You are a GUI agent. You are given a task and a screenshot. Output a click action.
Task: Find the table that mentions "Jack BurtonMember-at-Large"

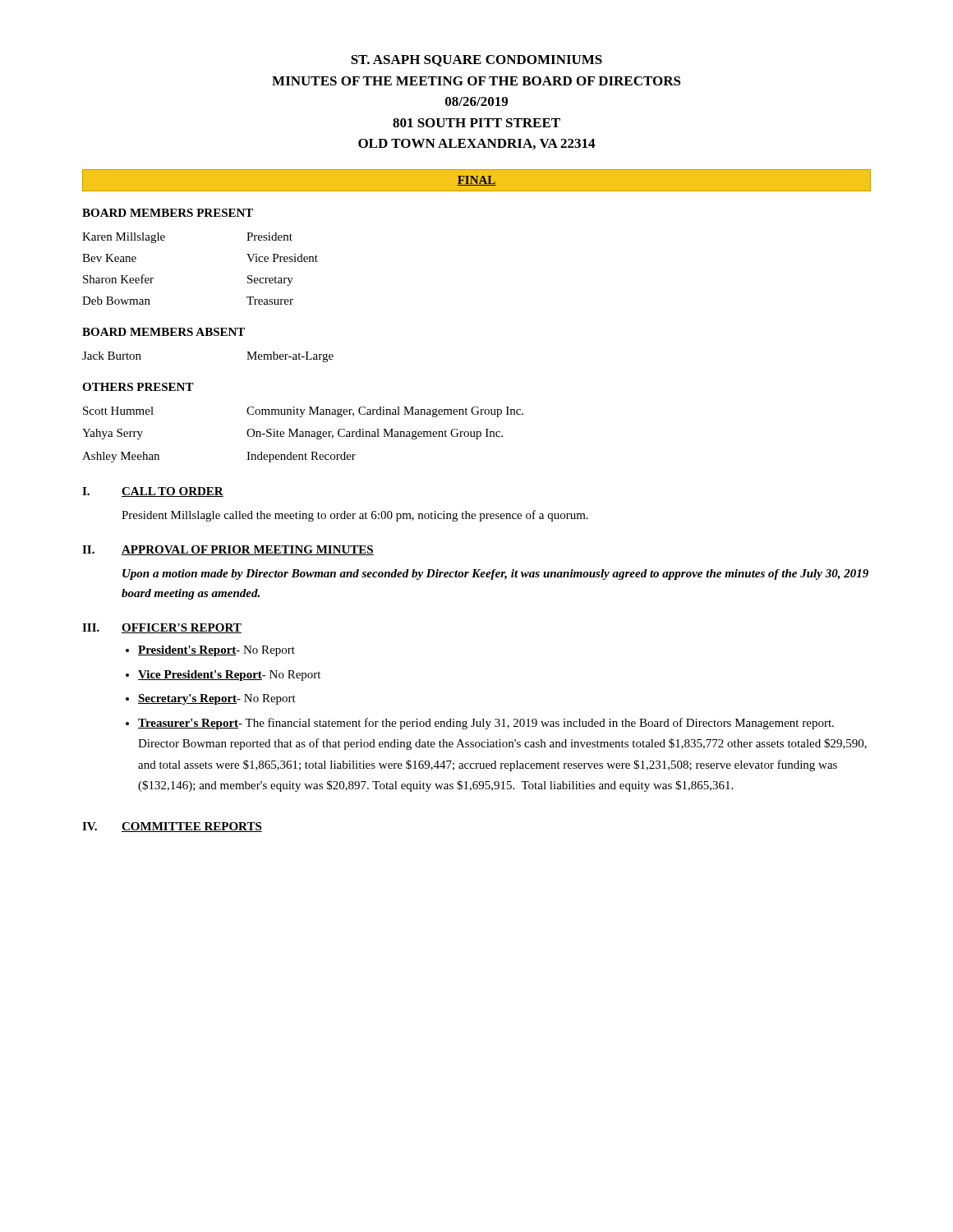(x=476, y=355)
